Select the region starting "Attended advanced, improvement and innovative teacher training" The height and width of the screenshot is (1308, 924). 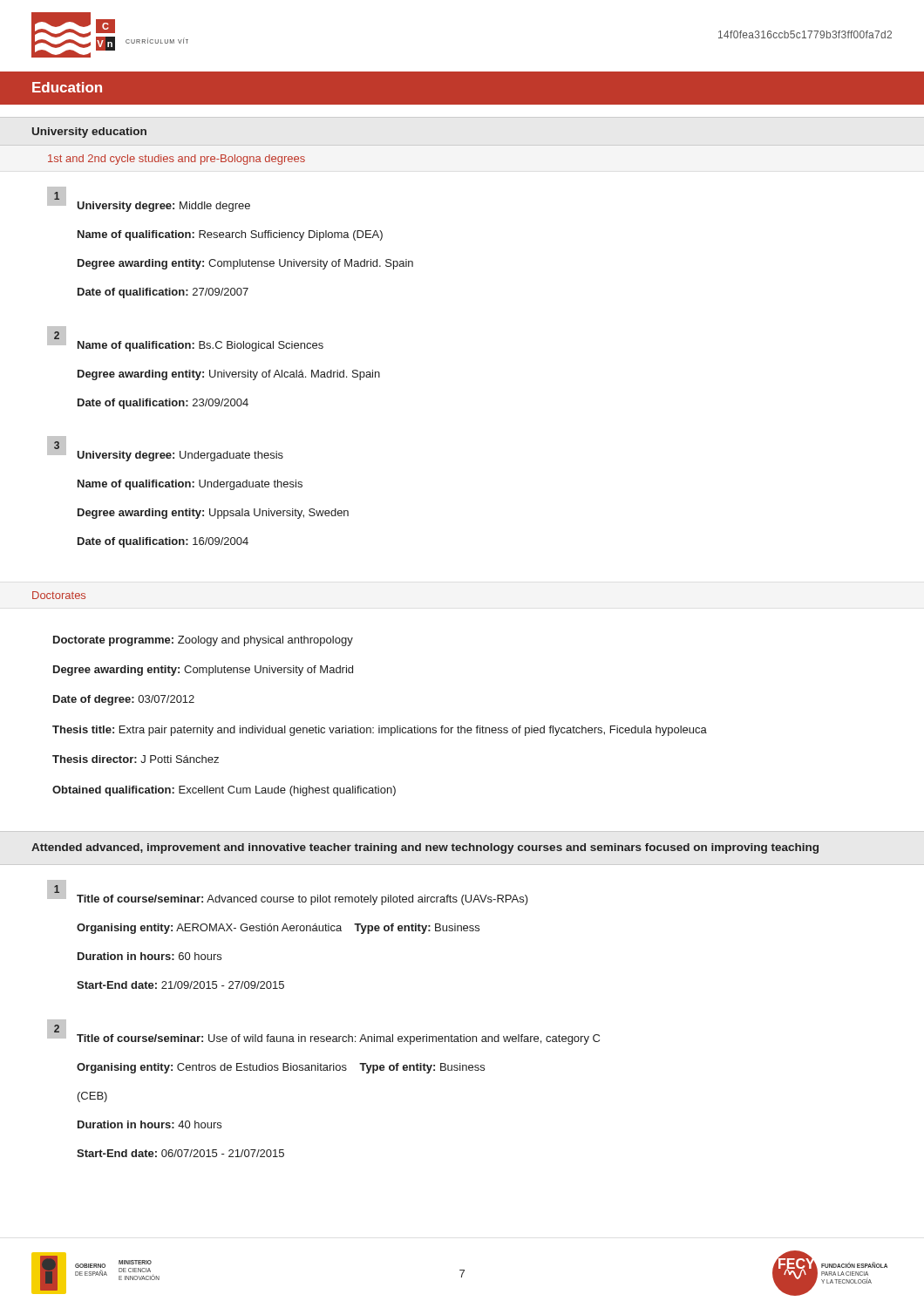coord(425,847)
